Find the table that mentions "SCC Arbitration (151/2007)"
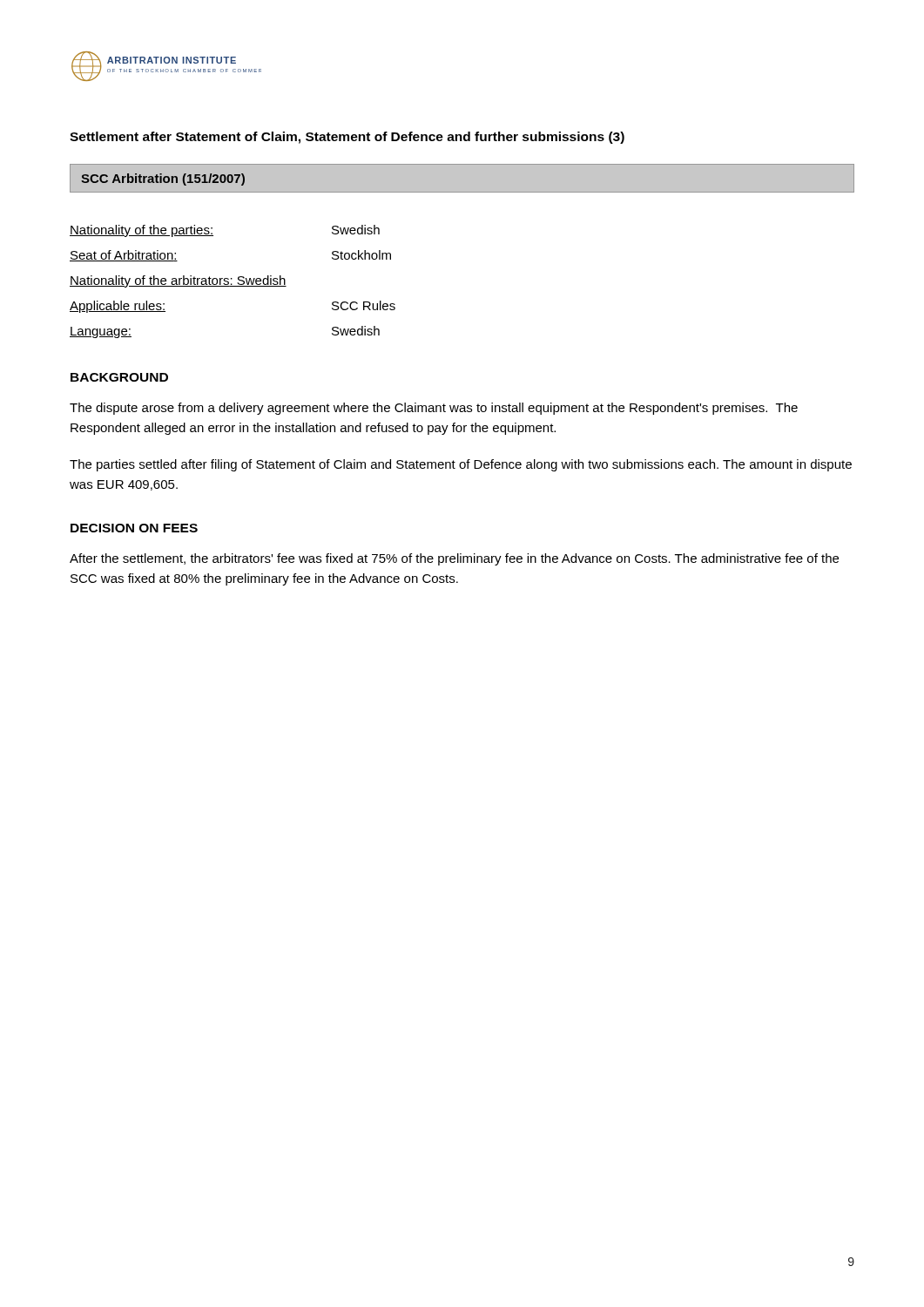 pyautogui.click(x=462, y=178)
